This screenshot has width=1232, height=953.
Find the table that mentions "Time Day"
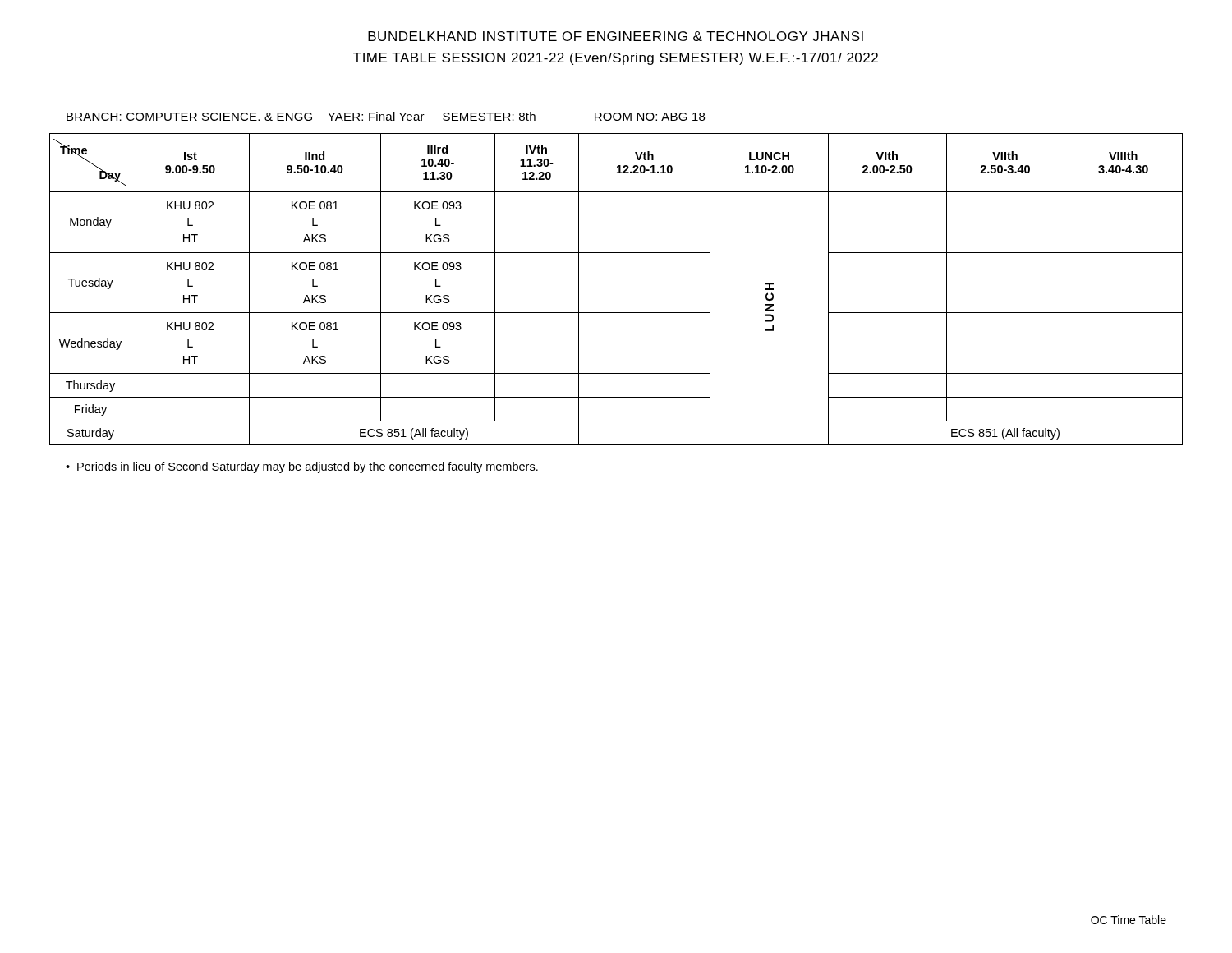pos(616,289)
